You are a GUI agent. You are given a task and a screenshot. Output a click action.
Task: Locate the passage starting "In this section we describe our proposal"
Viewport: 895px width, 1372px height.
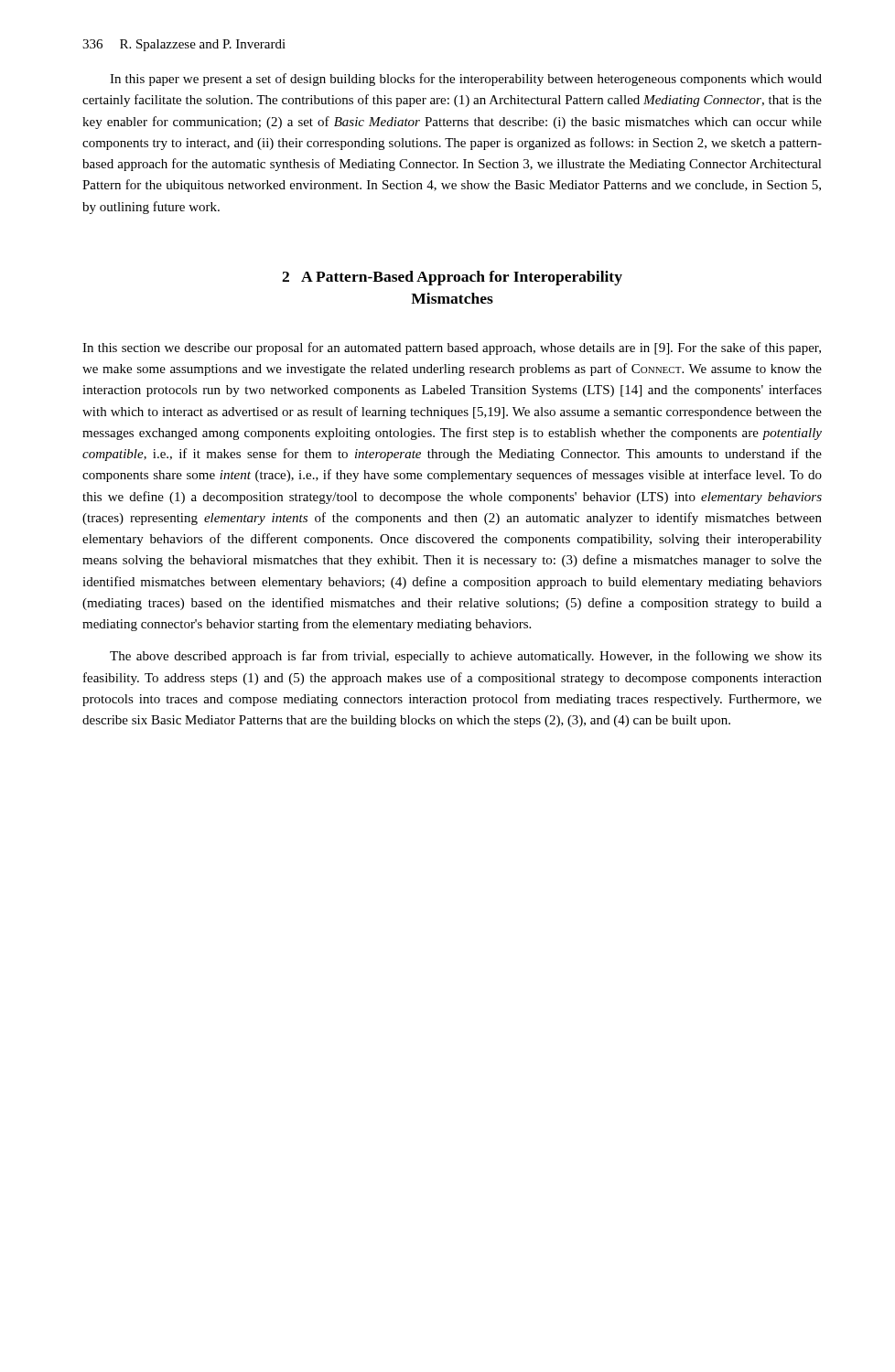[x=452, y=486]
